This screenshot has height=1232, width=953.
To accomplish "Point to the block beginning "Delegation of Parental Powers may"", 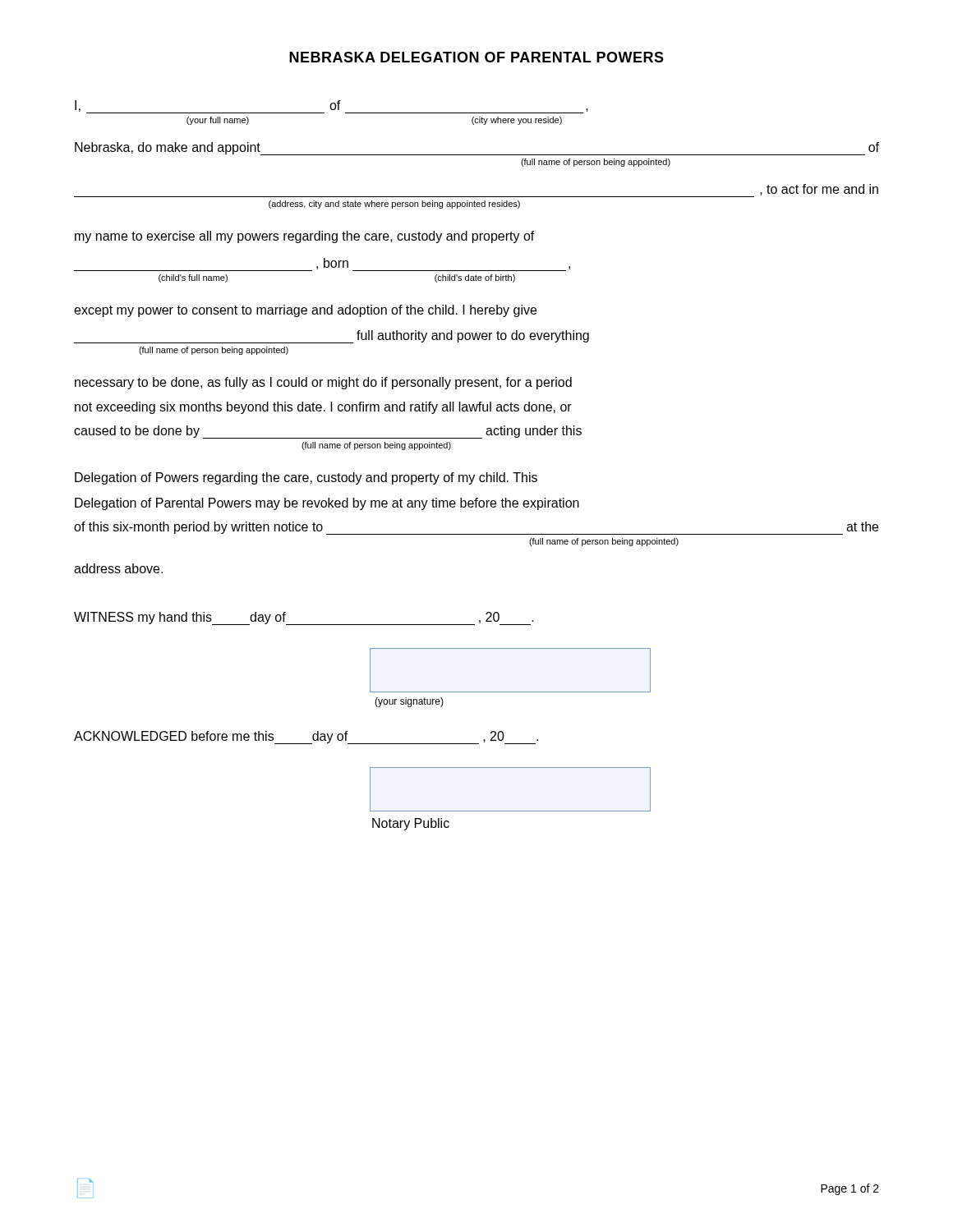I will (x=327, y=503).
